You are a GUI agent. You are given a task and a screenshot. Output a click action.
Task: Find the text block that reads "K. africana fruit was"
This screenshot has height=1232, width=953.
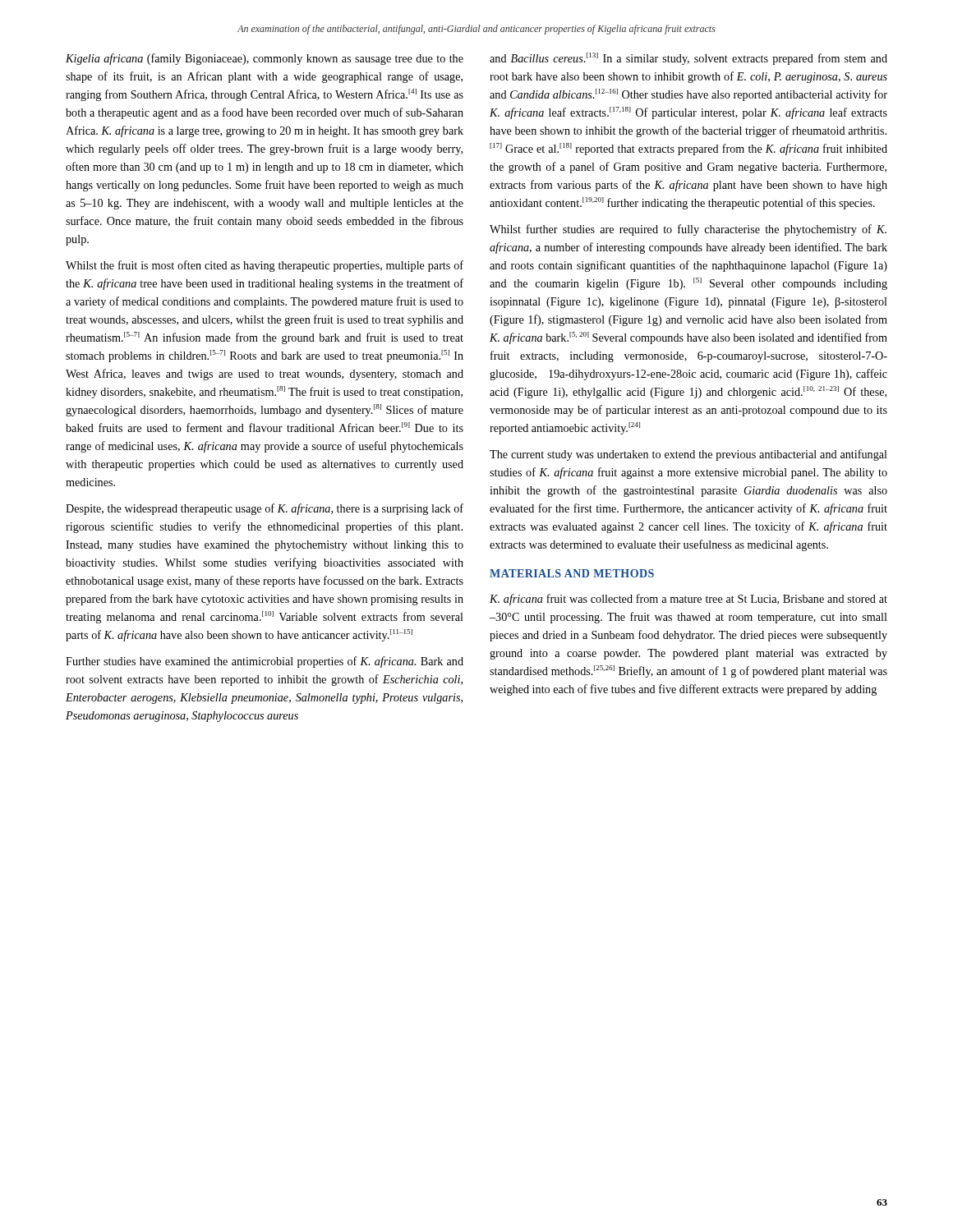[x=688, y=644]
